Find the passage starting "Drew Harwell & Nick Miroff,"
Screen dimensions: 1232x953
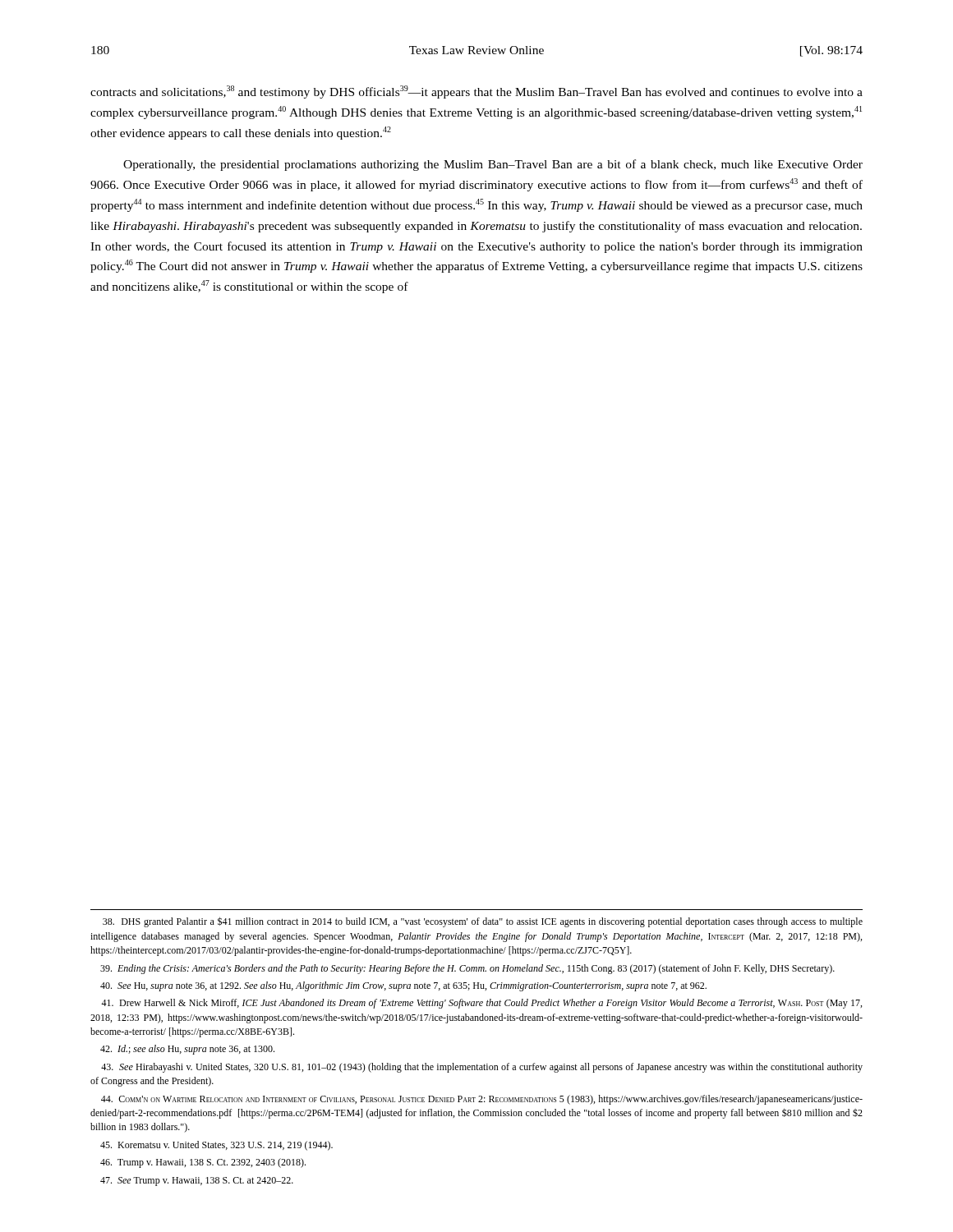pyautogui.click(x=476, y=1017)
